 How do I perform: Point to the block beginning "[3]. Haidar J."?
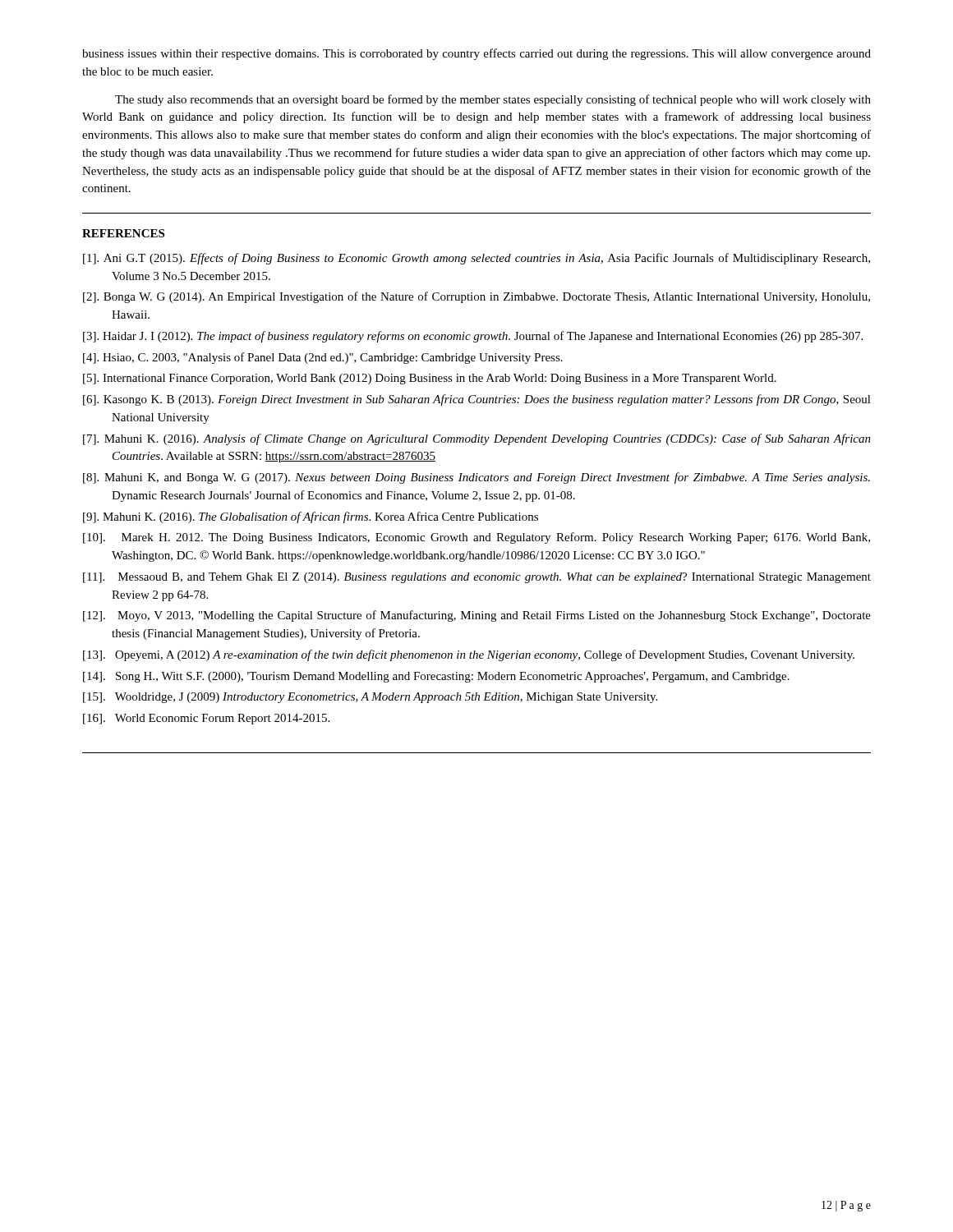[473, 336]
